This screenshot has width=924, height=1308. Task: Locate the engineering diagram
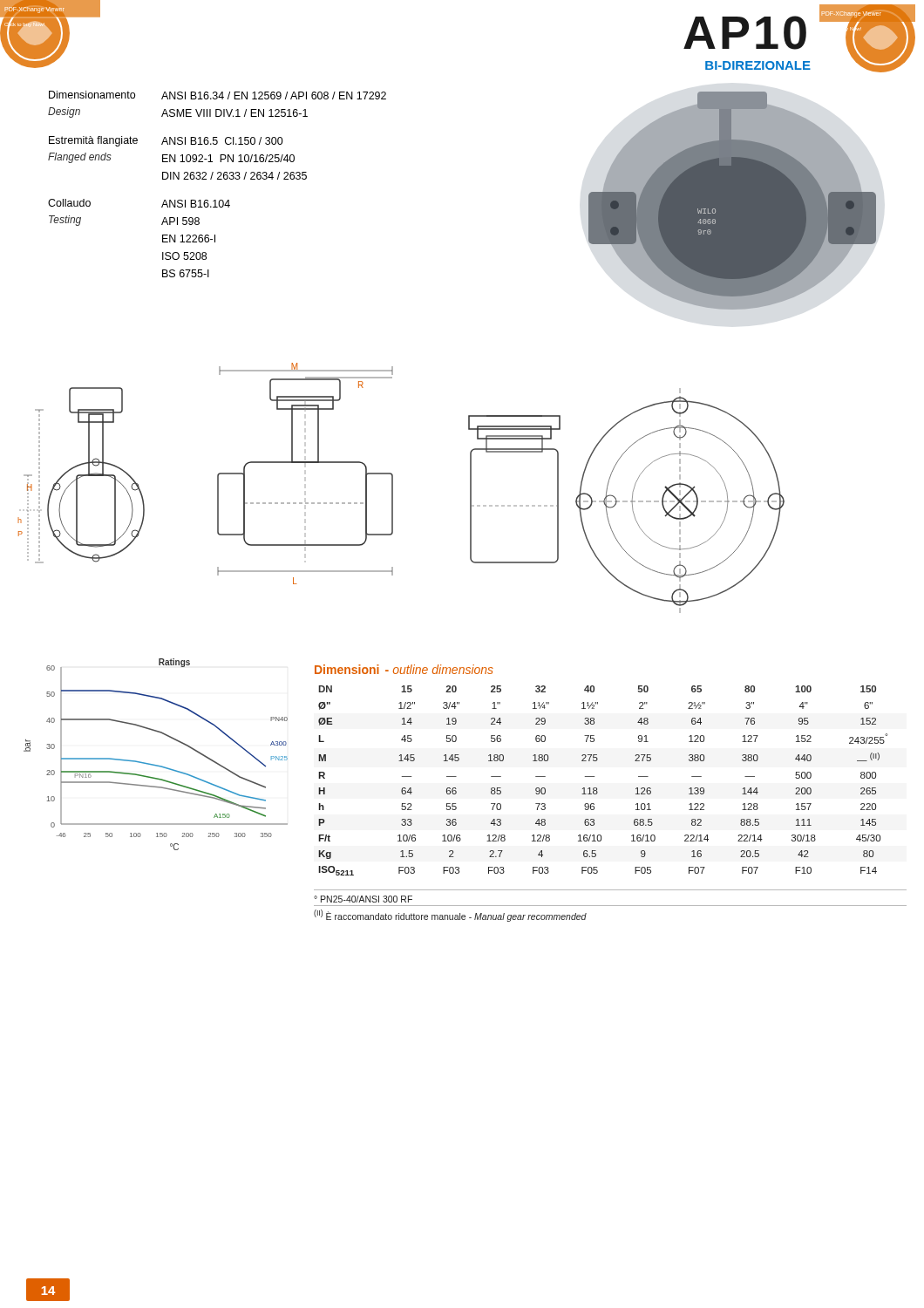click(x=462, y=488)
